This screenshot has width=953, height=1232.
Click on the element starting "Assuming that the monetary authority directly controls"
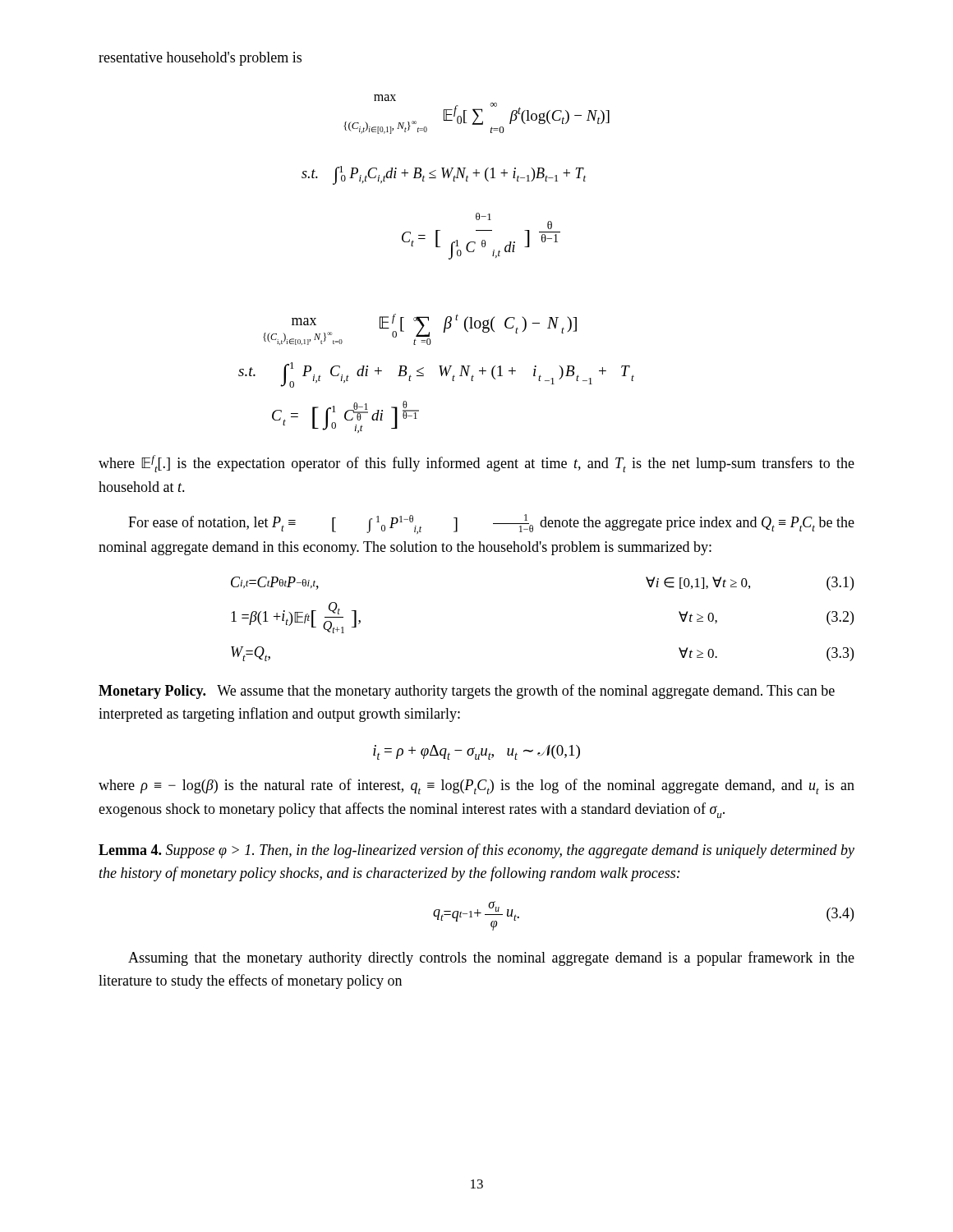point(476,969)
